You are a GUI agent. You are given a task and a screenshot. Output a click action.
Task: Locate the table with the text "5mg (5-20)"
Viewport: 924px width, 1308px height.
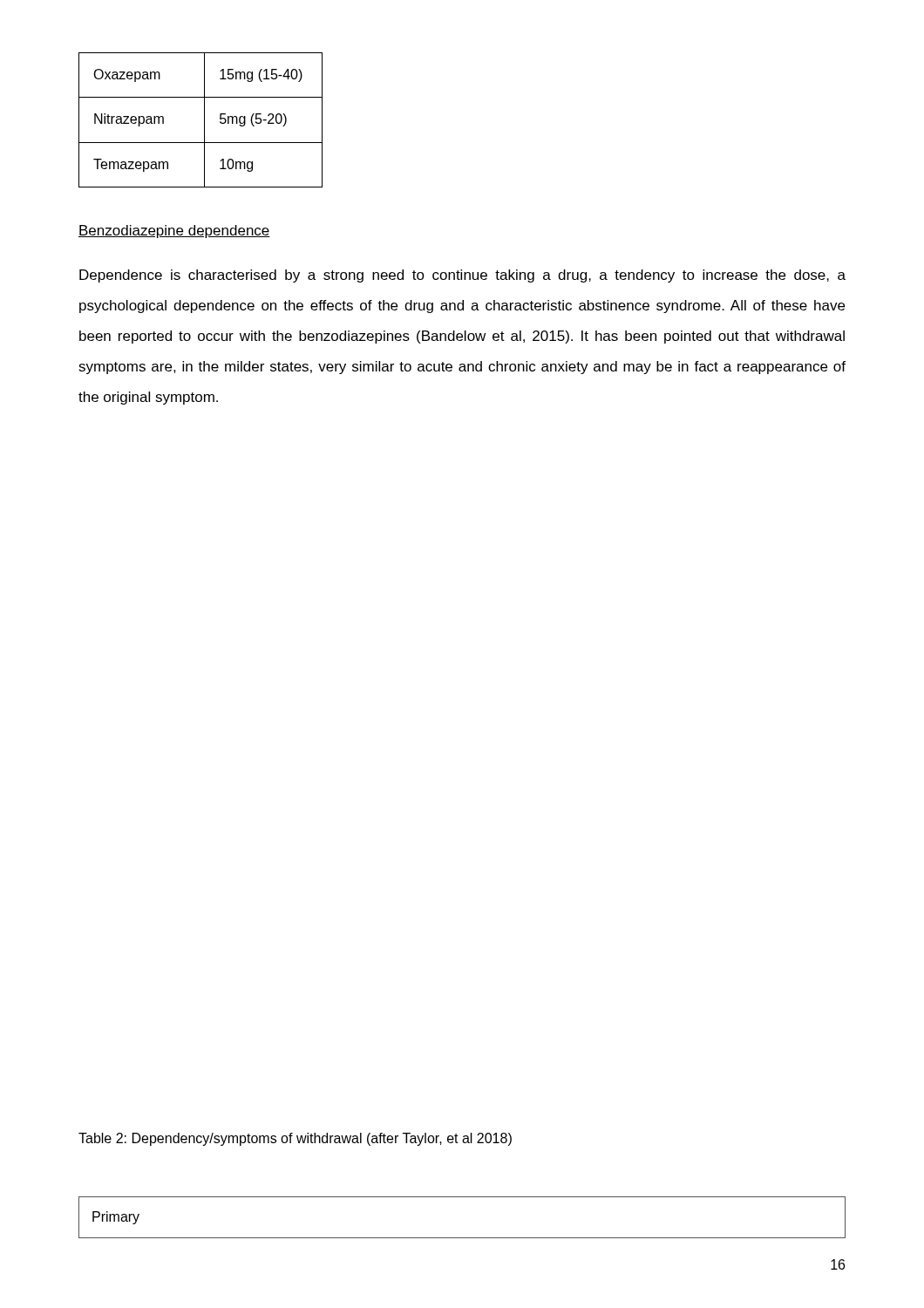pyautogui.click(x=462, y=120)
